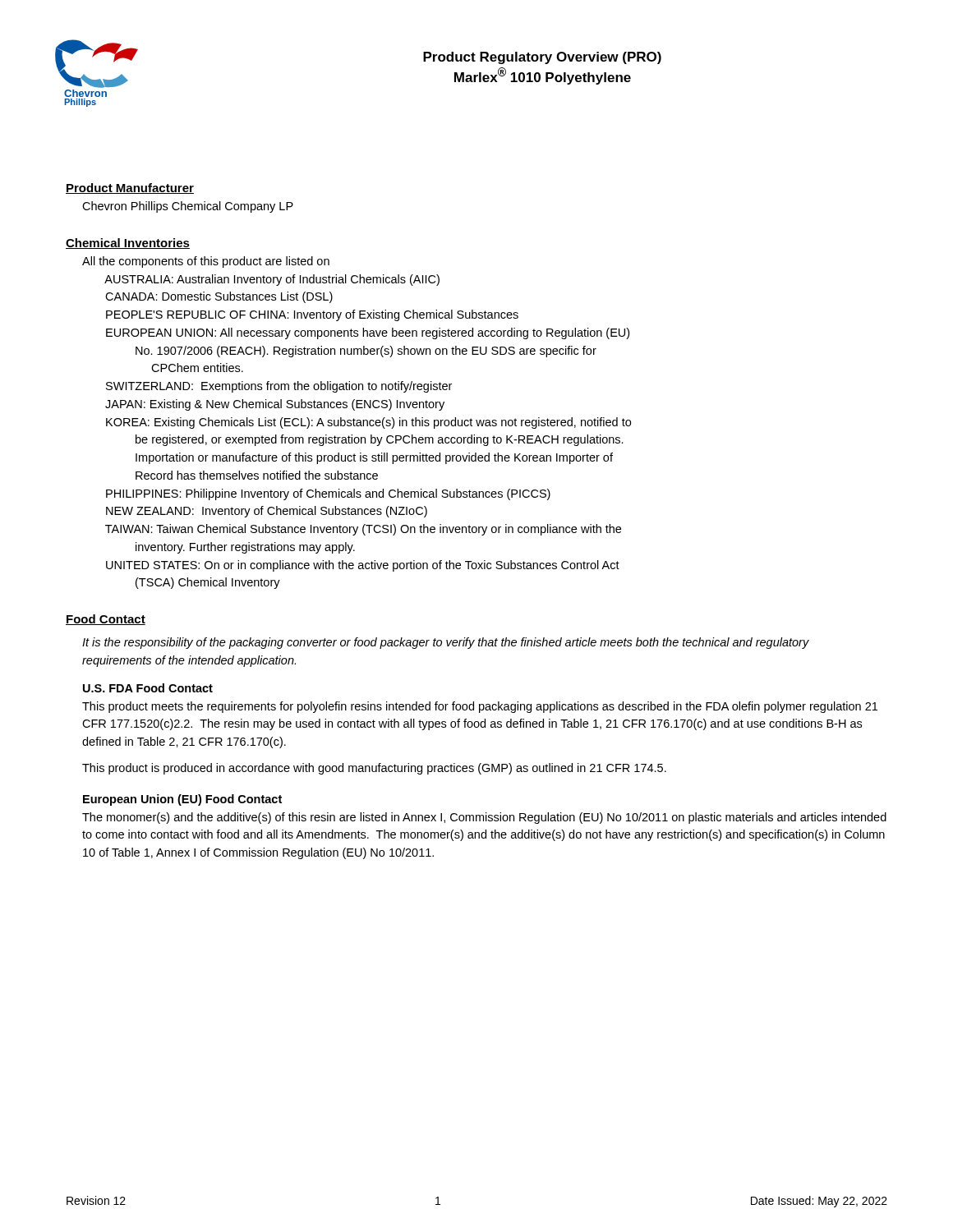Click where it says "Product Manufacturer"

point(130,188)
